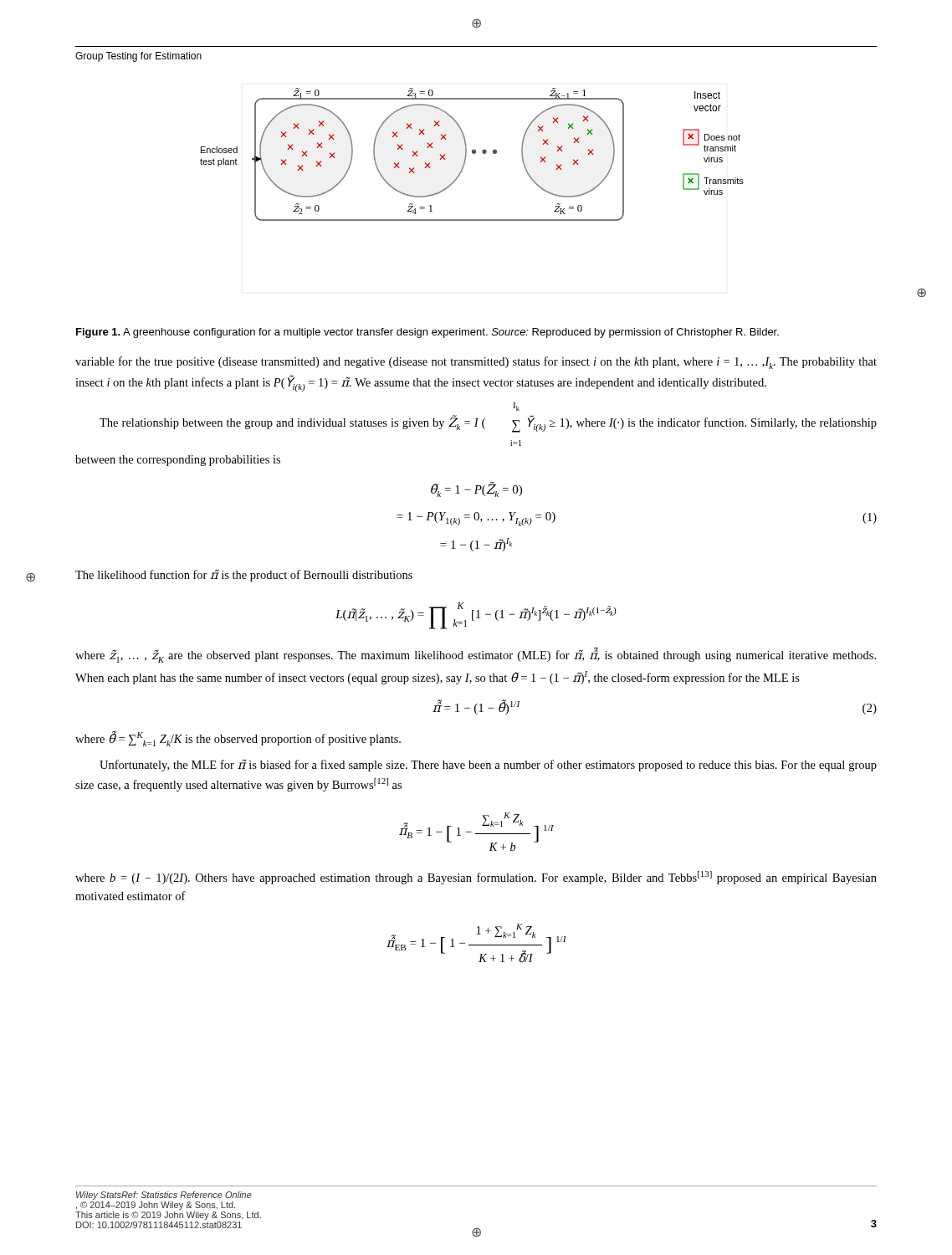Point to the region starting "Figure 1. A"
This screenshot has width=952, height=1255.
point(427,332)
